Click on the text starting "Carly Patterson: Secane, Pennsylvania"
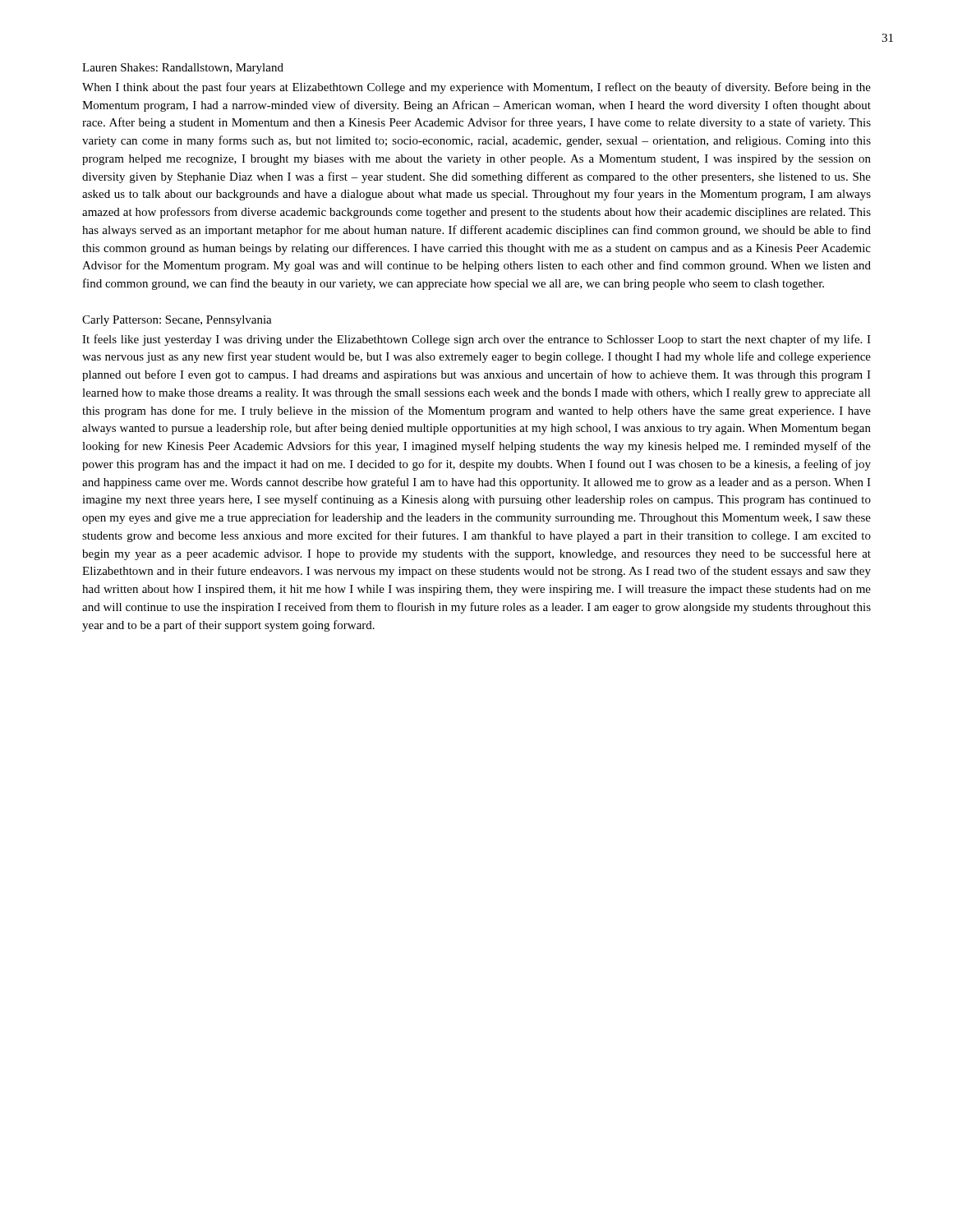This screenshot has width=953, height=1232. [x=177, y=319]
